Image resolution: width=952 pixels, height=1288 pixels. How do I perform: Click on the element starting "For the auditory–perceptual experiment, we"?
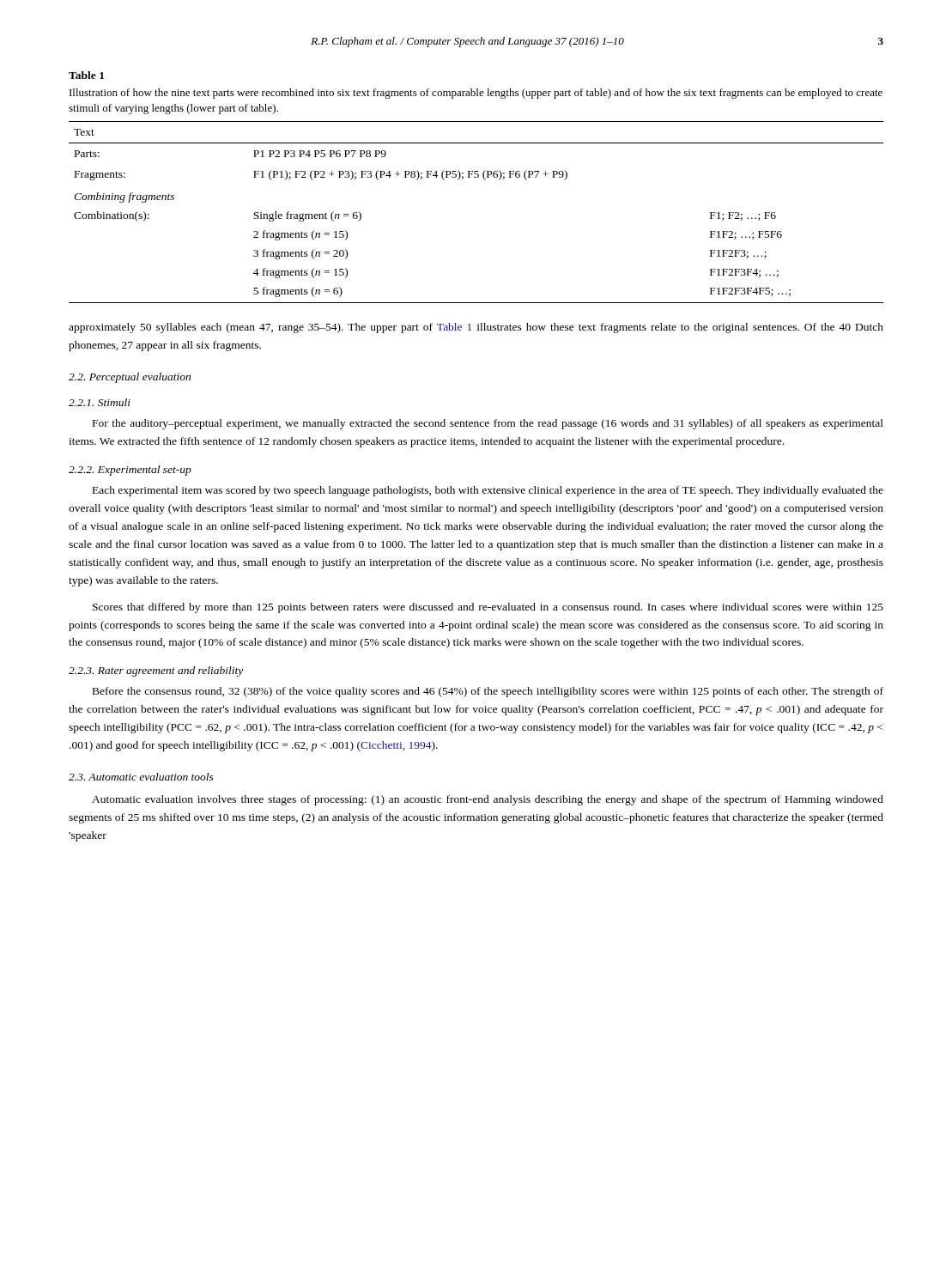tap(476, 432)
